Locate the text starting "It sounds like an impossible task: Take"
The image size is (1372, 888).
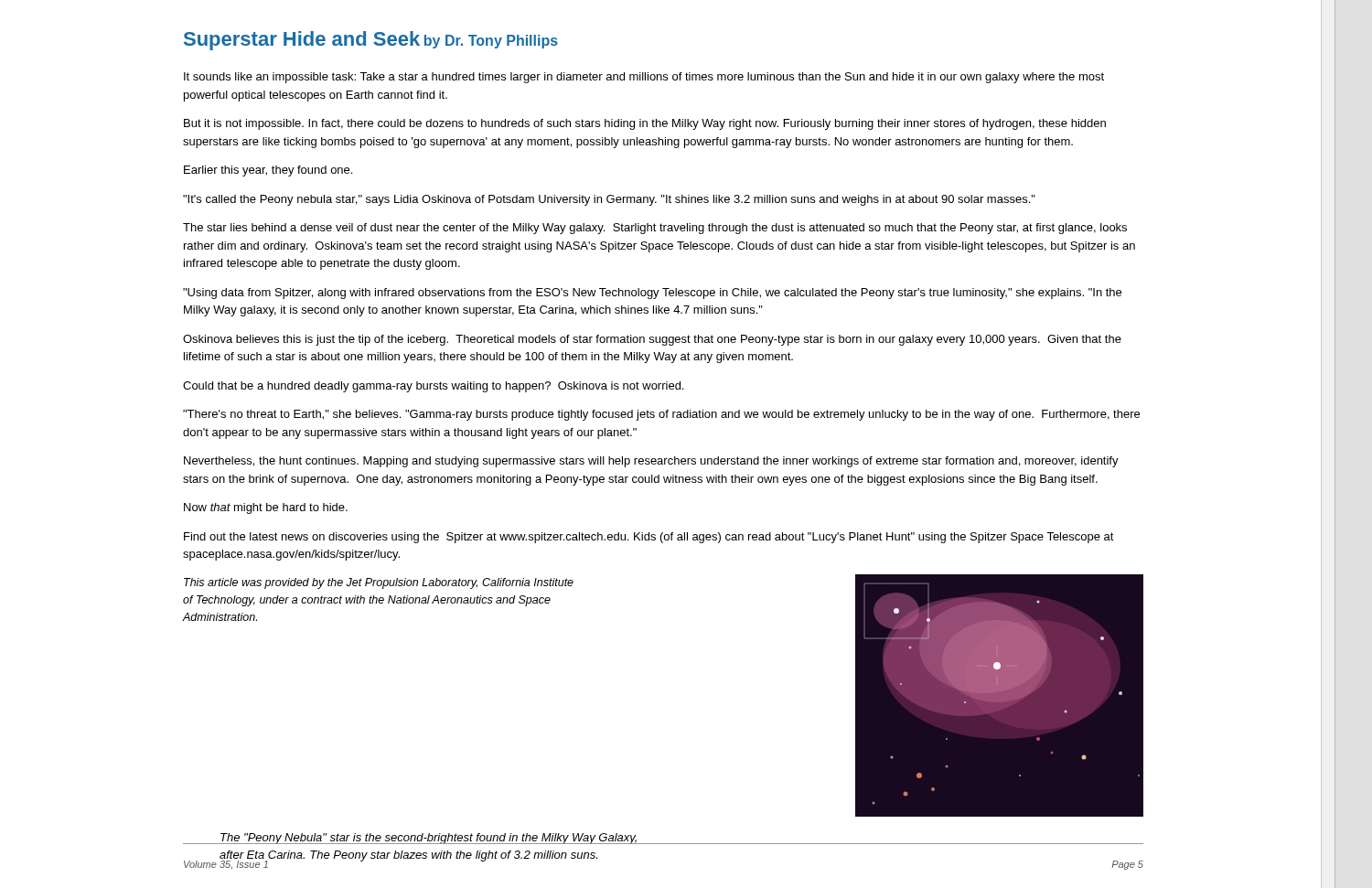643,85
